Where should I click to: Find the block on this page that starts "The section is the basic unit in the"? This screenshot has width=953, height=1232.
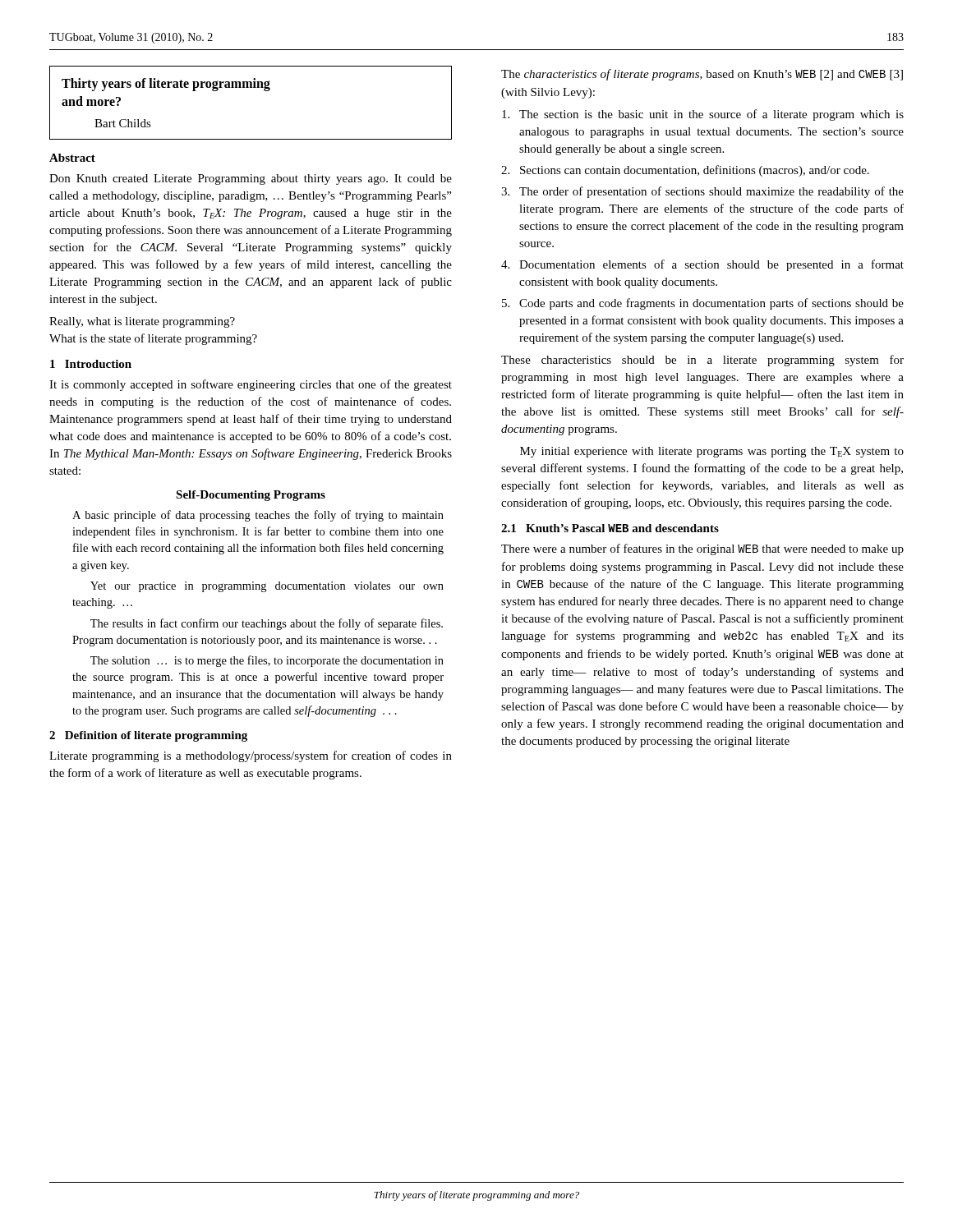pyautogui.click(x=702, y=131)
